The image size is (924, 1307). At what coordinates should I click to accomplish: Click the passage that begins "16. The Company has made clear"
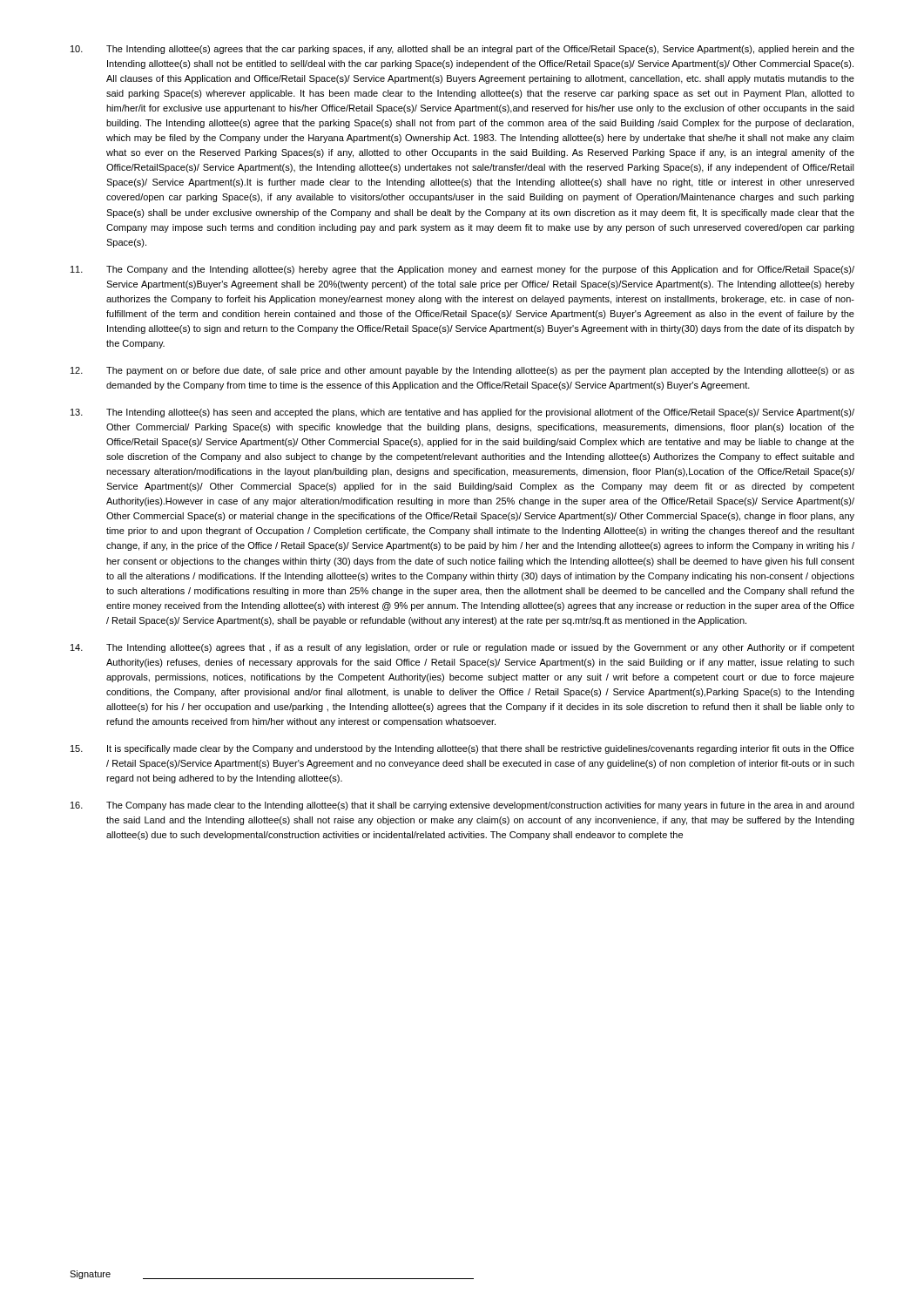coord(462,821)
